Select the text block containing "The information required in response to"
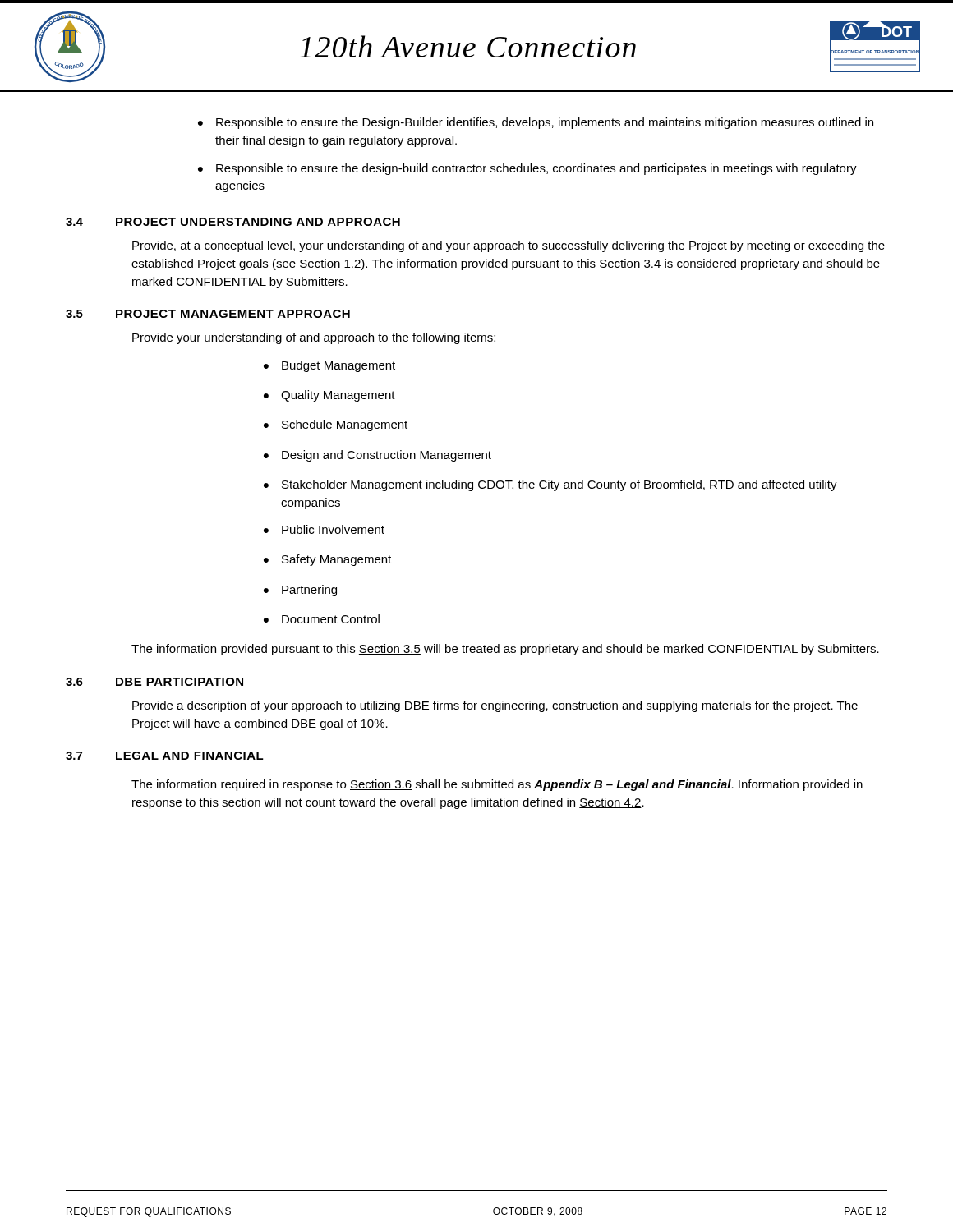This screenshot has height=1232, width=953. tap(497, 793)
